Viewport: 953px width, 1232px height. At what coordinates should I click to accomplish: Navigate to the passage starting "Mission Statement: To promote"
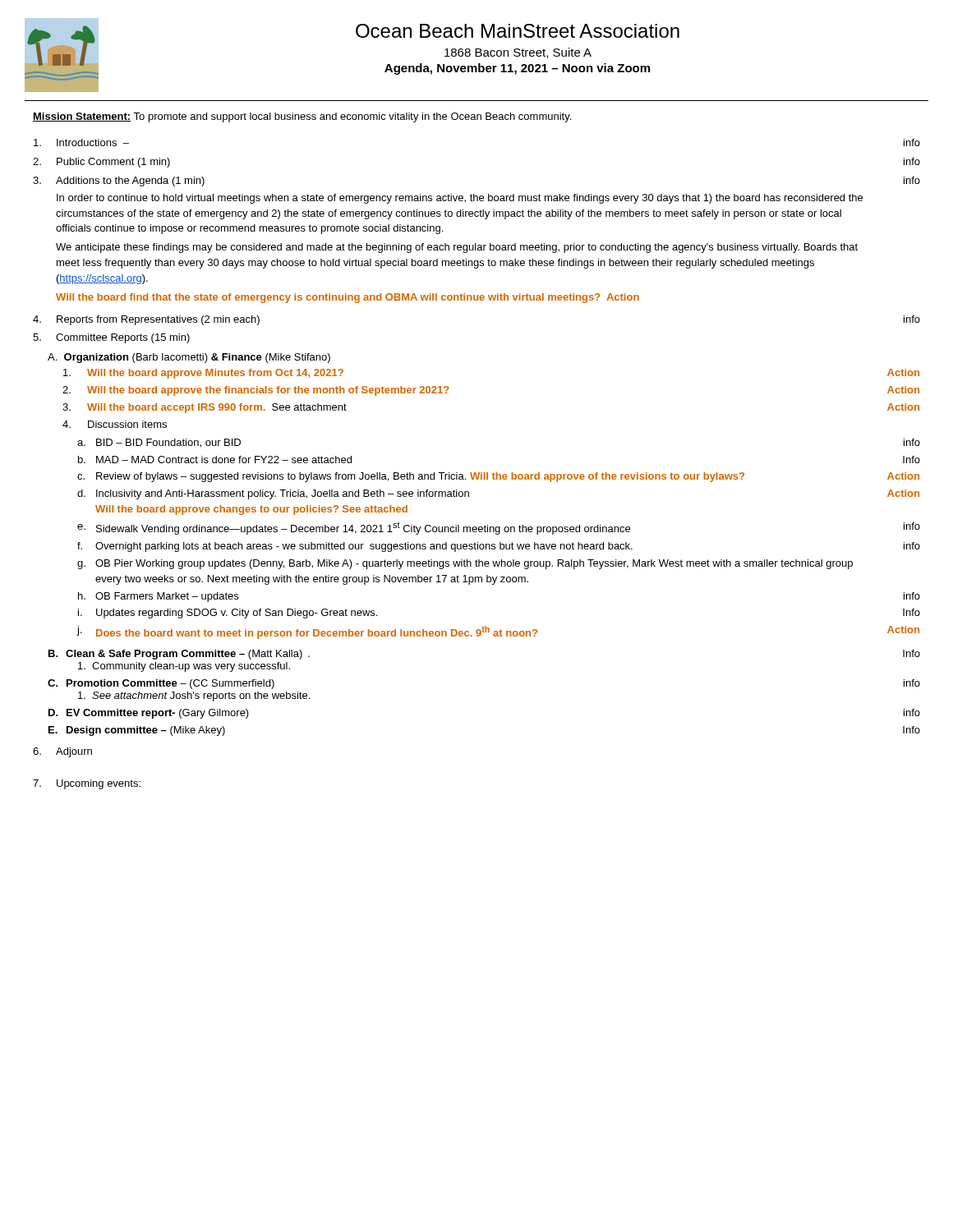(302, 116)
